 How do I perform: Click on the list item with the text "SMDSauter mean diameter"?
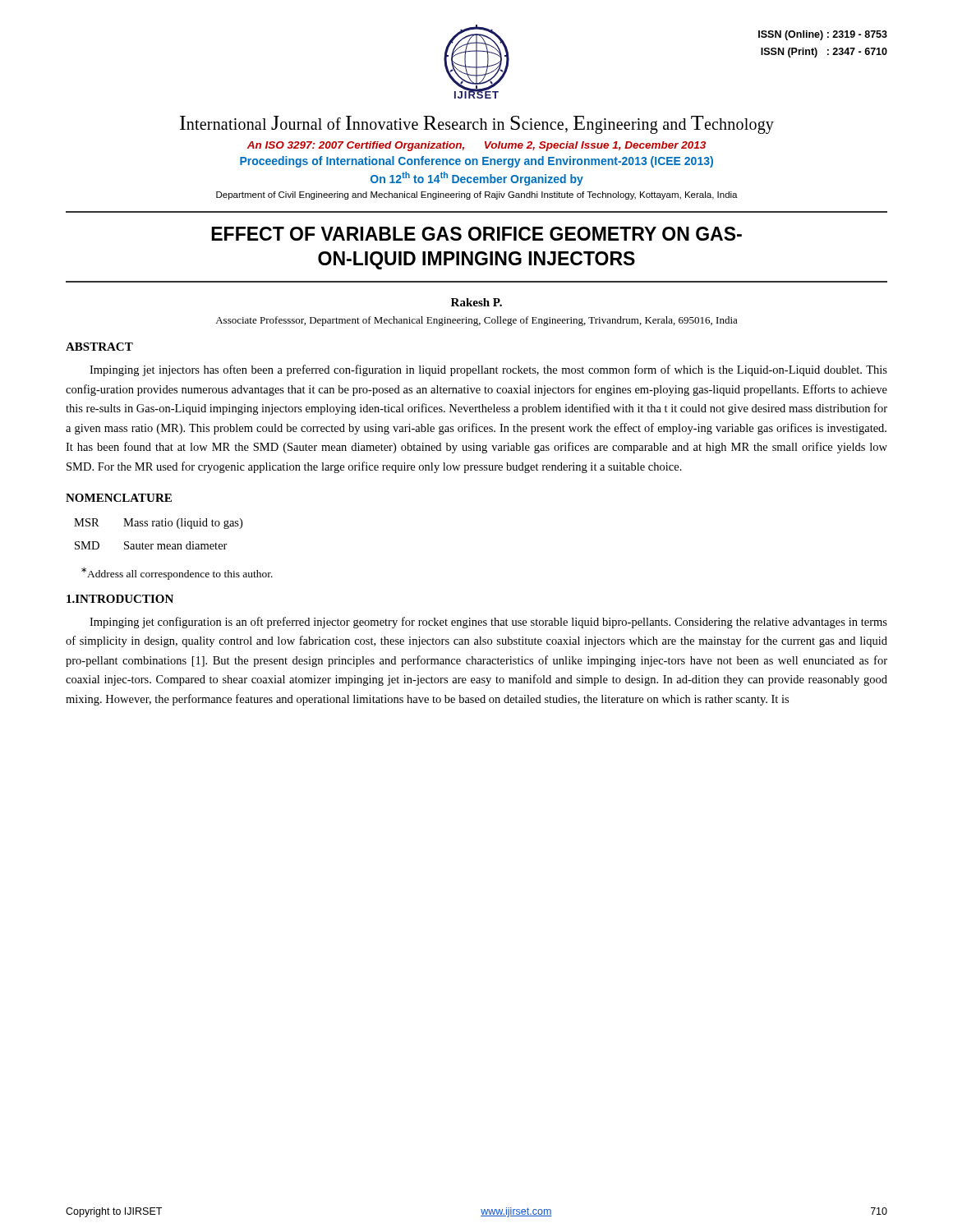point(151,546)
